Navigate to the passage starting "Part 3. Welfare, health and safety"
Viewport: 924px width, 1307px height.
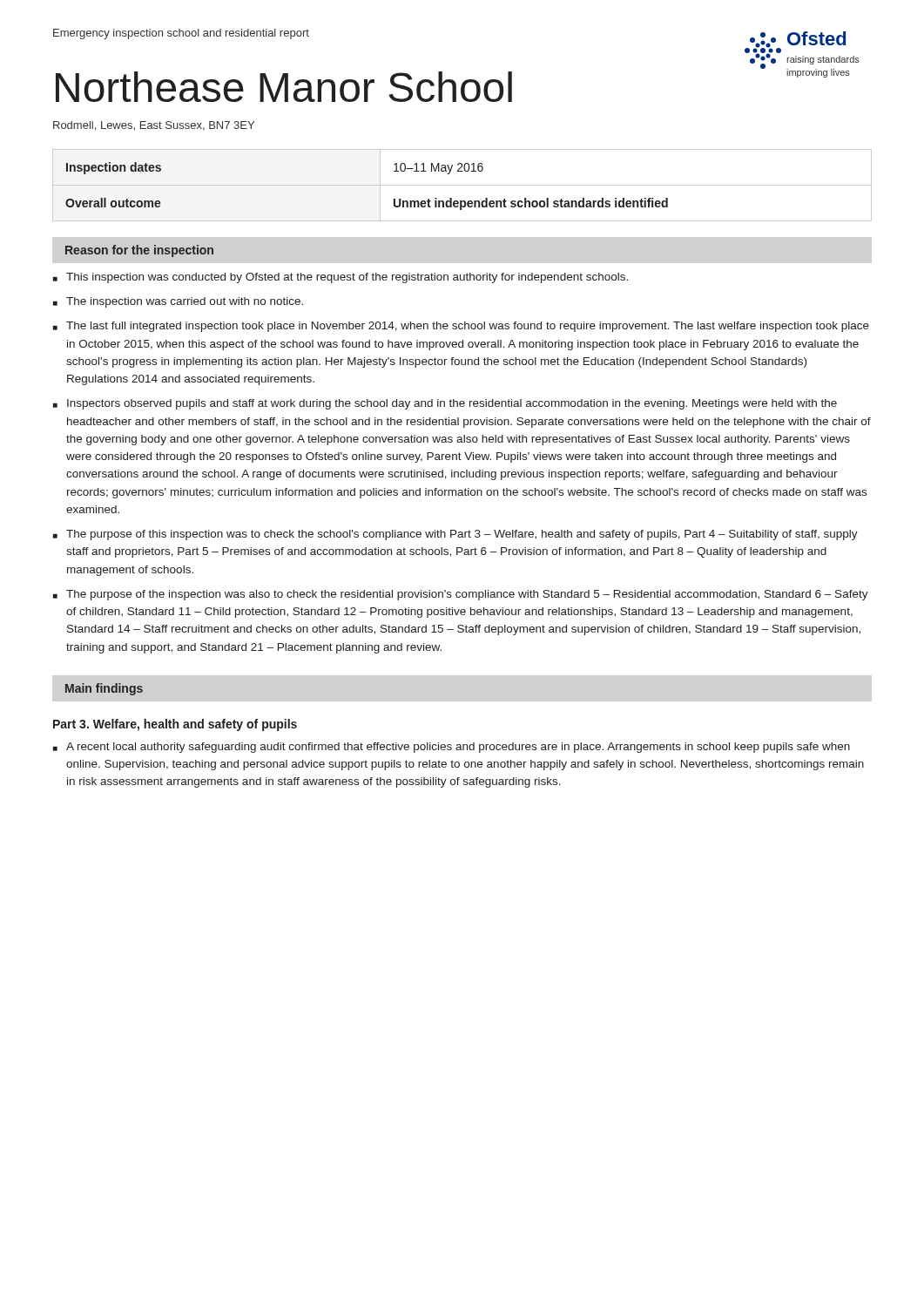(x=175, y=724)
